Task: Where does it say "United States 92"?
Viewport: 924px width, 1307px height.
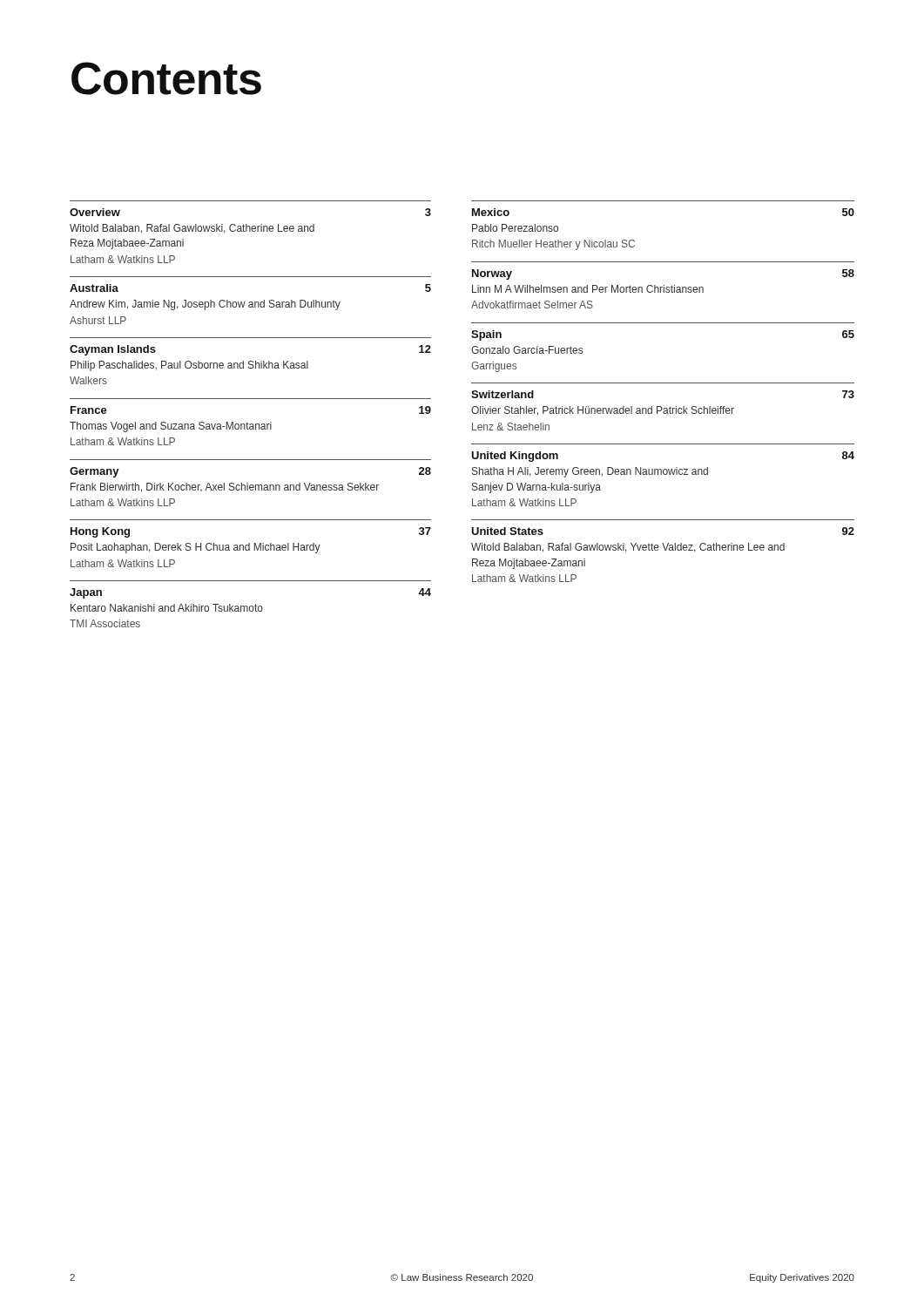Action: (x=663, y=529)
